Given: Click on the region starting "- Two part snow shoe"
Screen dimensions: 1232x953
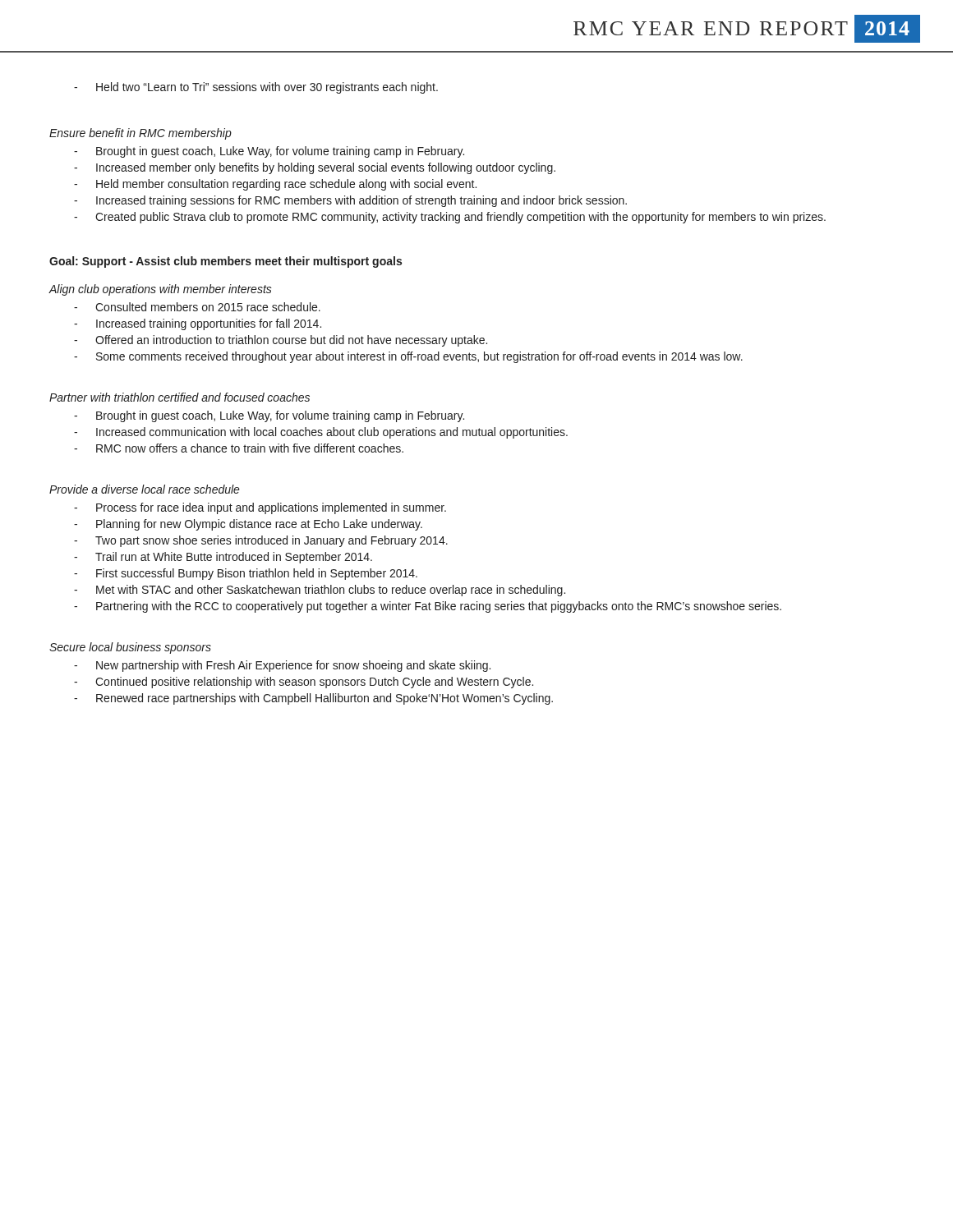Looking at the screenshot, I should tap(261, 541).
